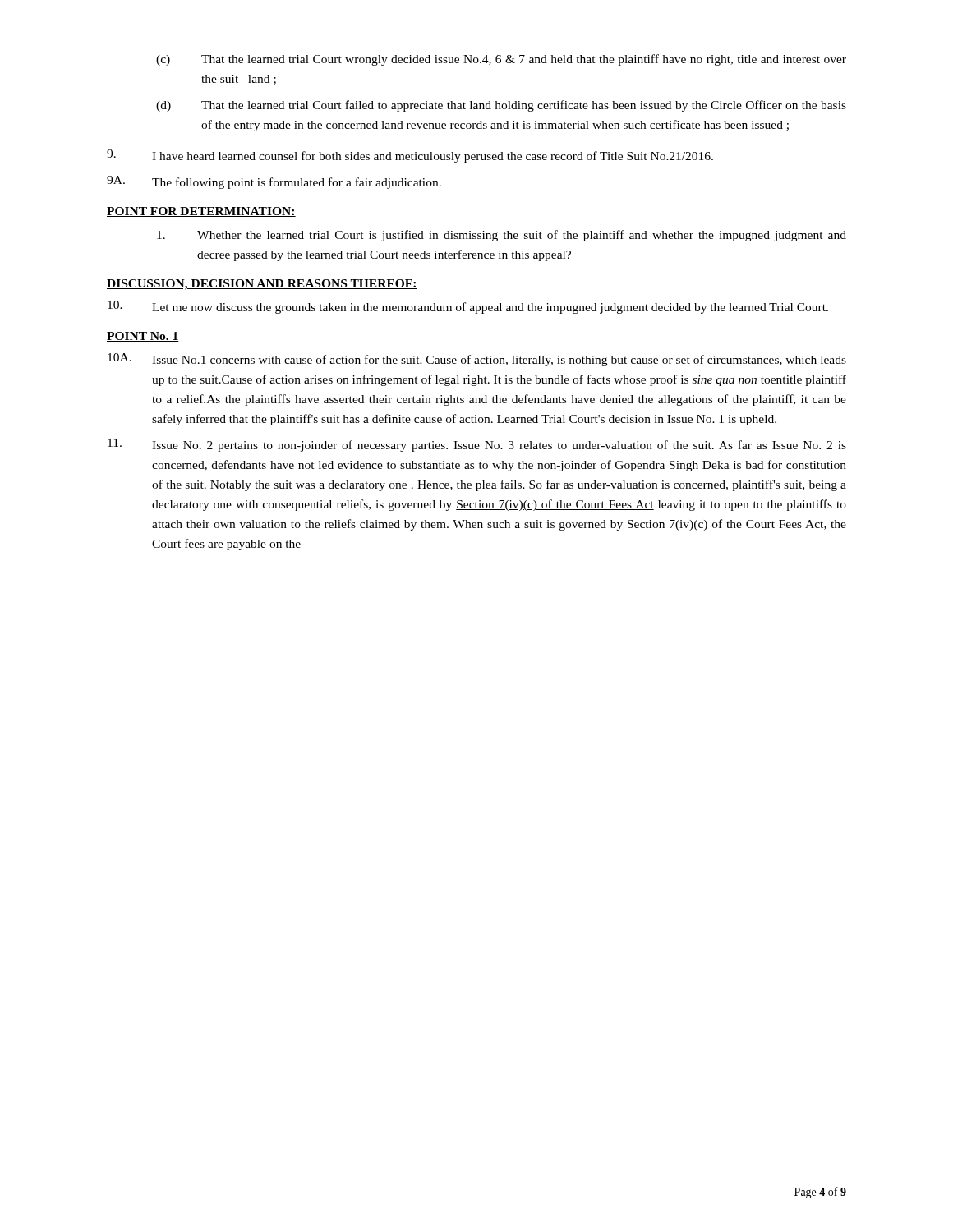Locate the text "POINT No. 1"
The image size is (953, 1232).
click(143, 336)
